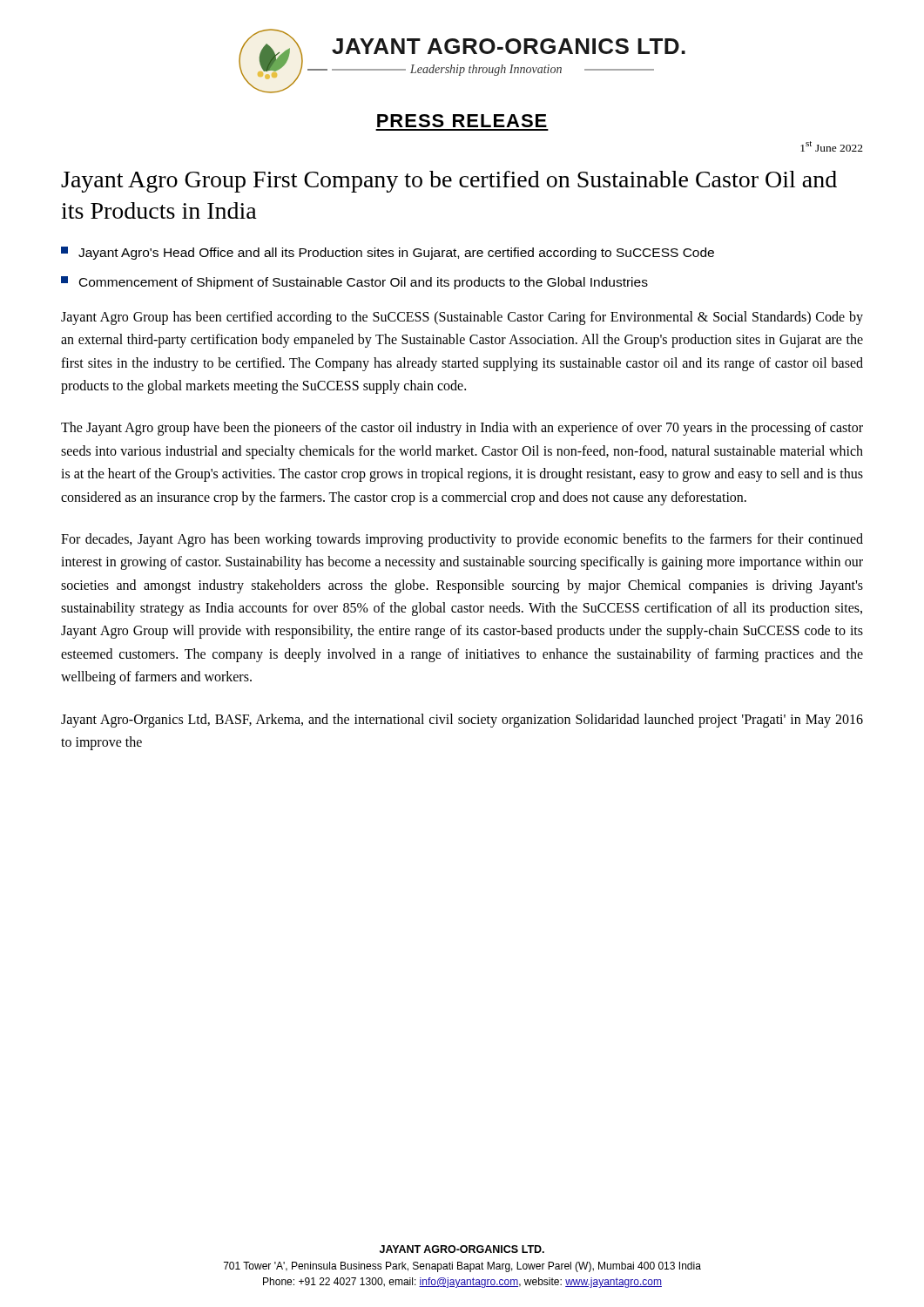Find the block on this page that starts "For decades, Jayant Agro"
Image resolution: width=924 pixels, height=1307 pixels.
coord(462,608)
